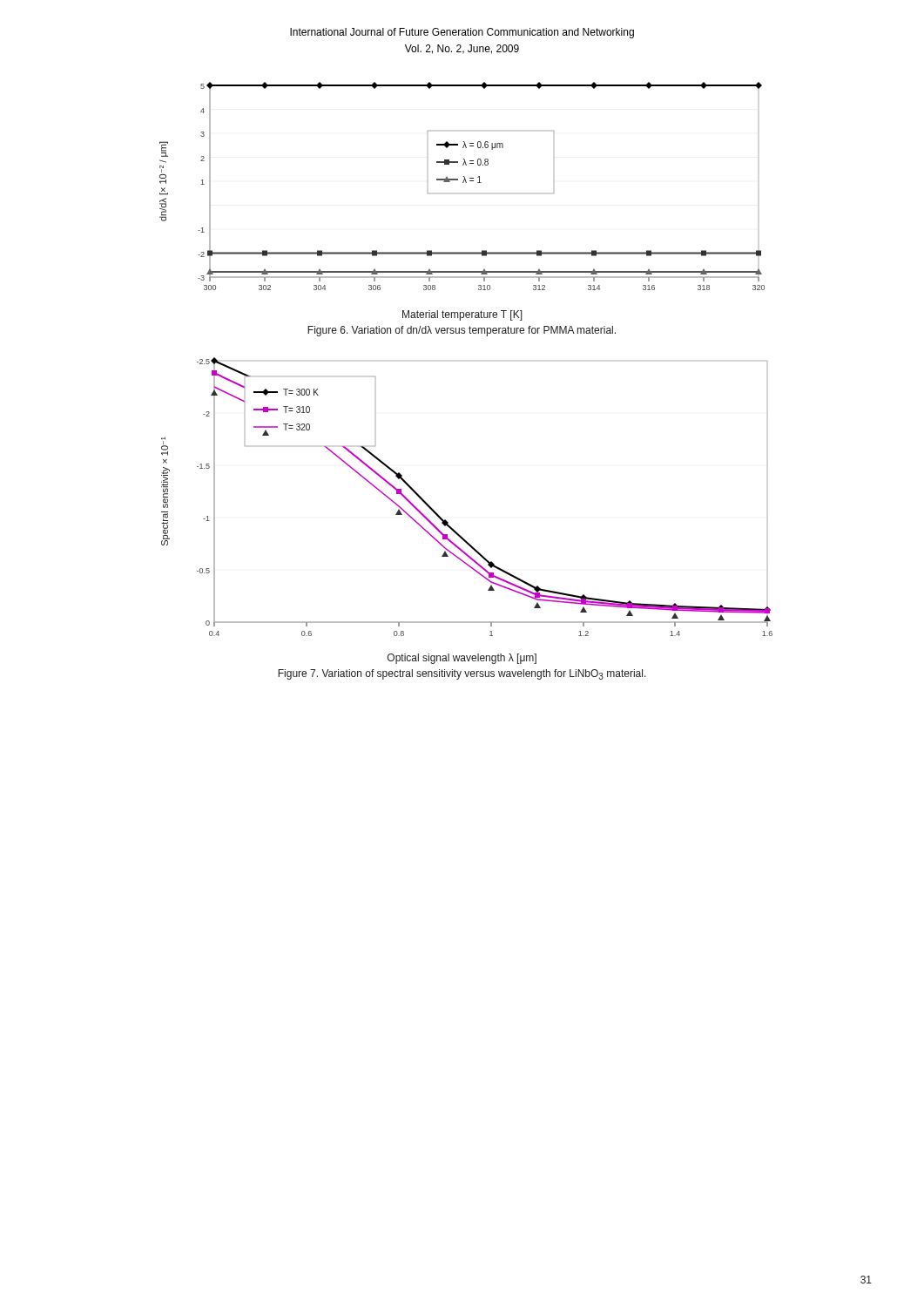This screenshot has height=1307, width=924.
Task: Navigate to the text starting "Optical signal wavelength λ [μm]"
Action: click(x=462, y=658)
